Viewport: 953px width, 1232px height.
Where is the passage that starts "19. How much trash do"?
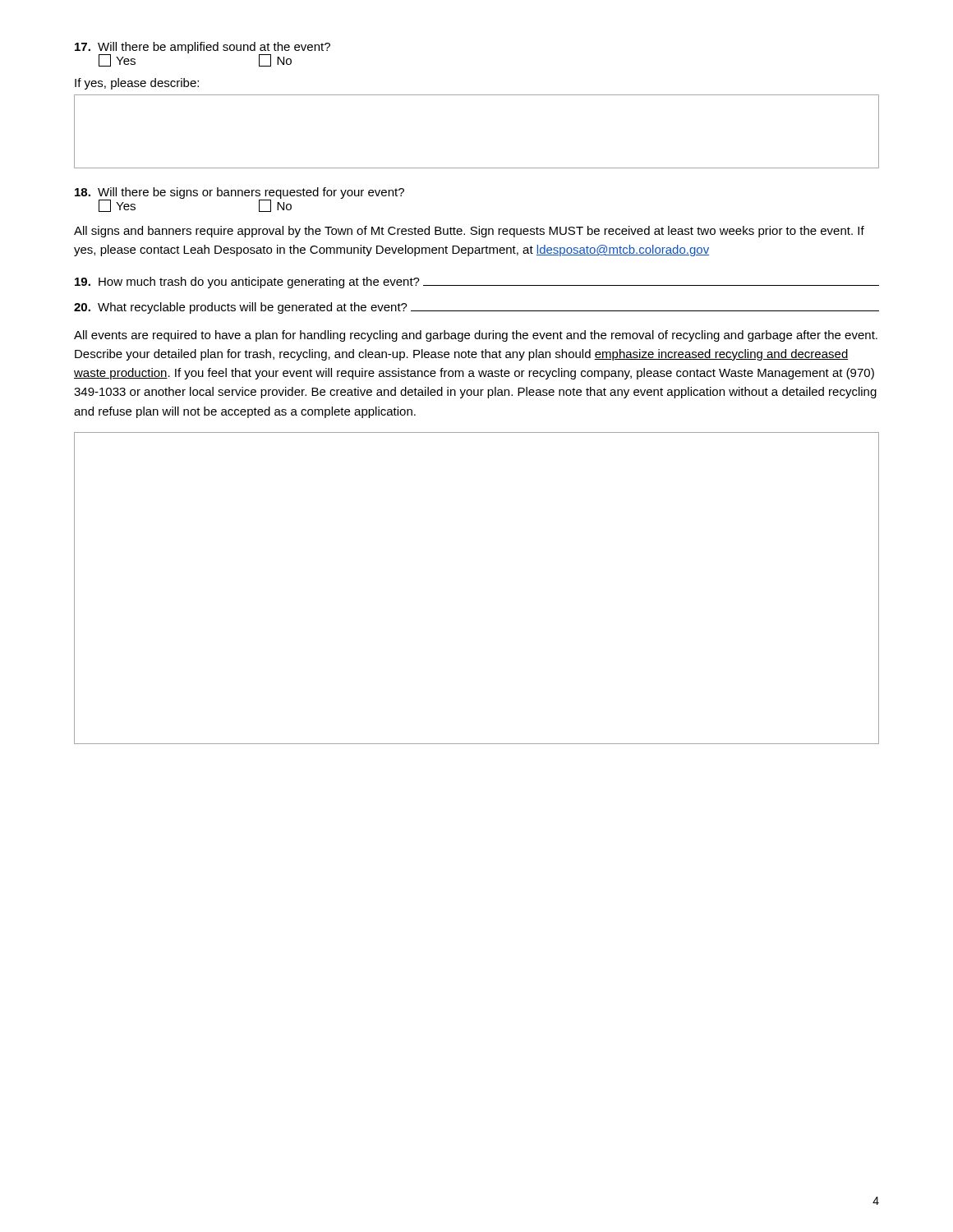(x=476, y=281)
